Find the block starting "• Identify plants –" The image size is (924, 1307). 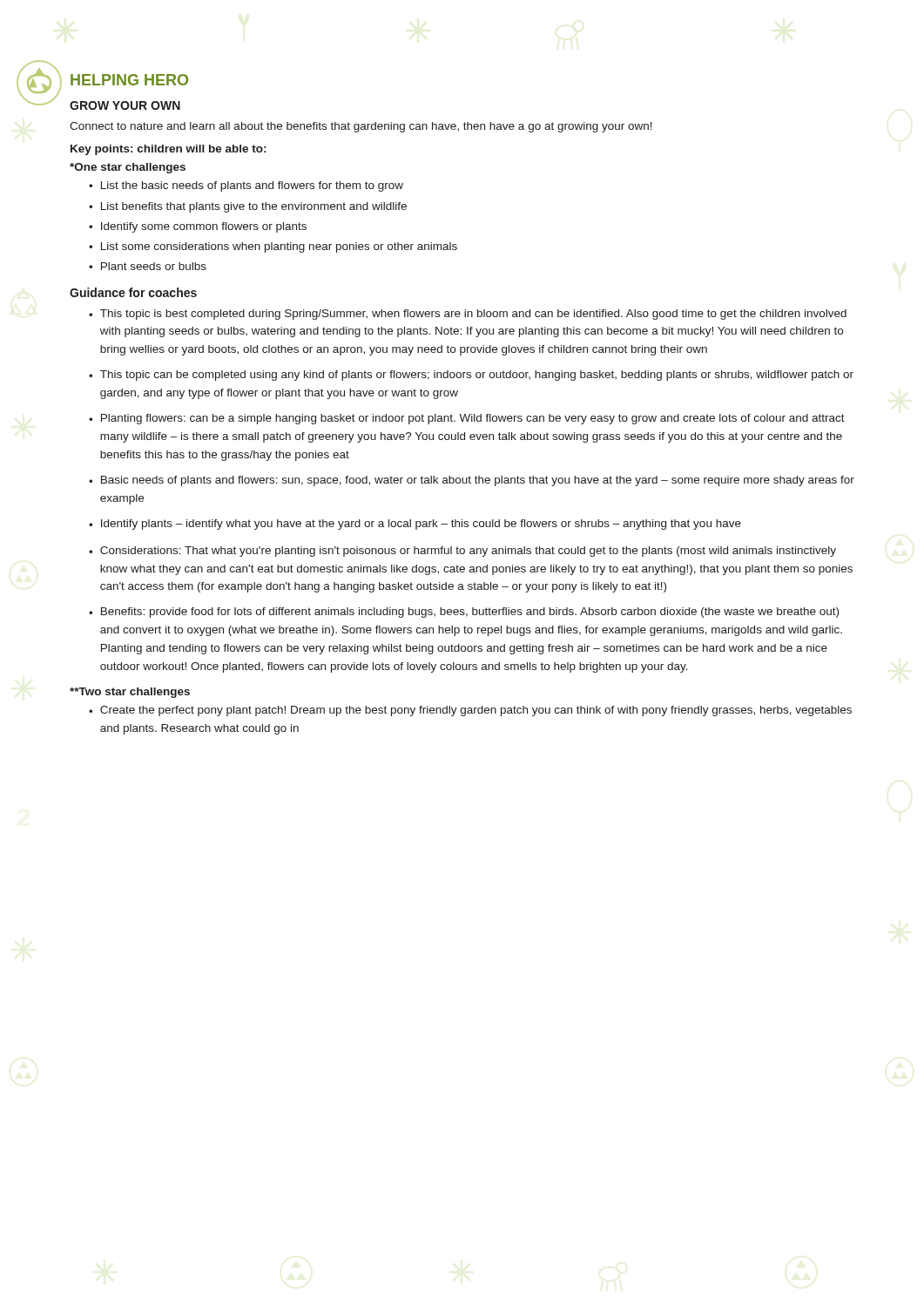[415, 525]
